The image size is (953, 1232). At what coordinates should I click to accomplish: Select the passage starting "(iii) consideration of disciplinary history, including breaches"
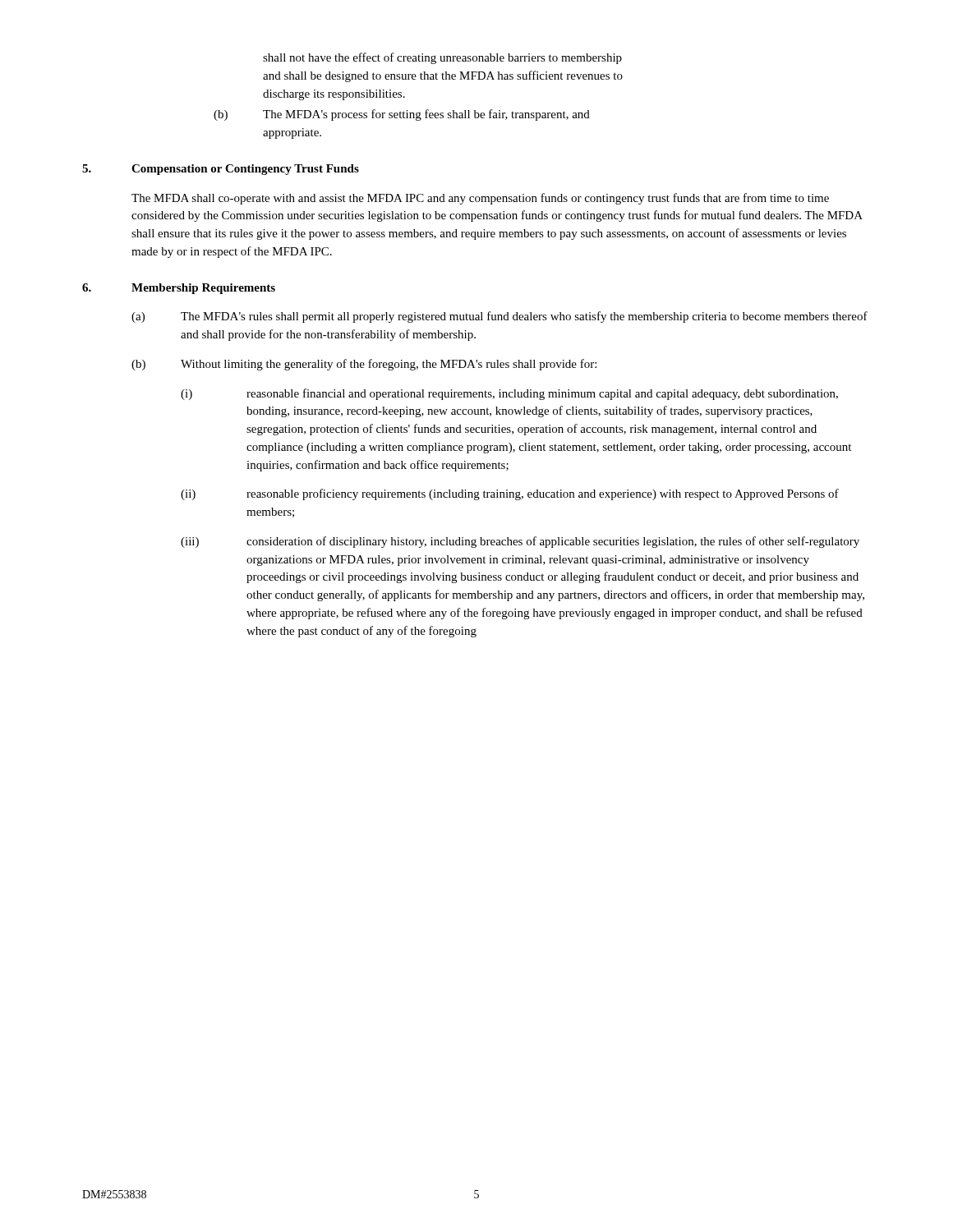point(526,586)
